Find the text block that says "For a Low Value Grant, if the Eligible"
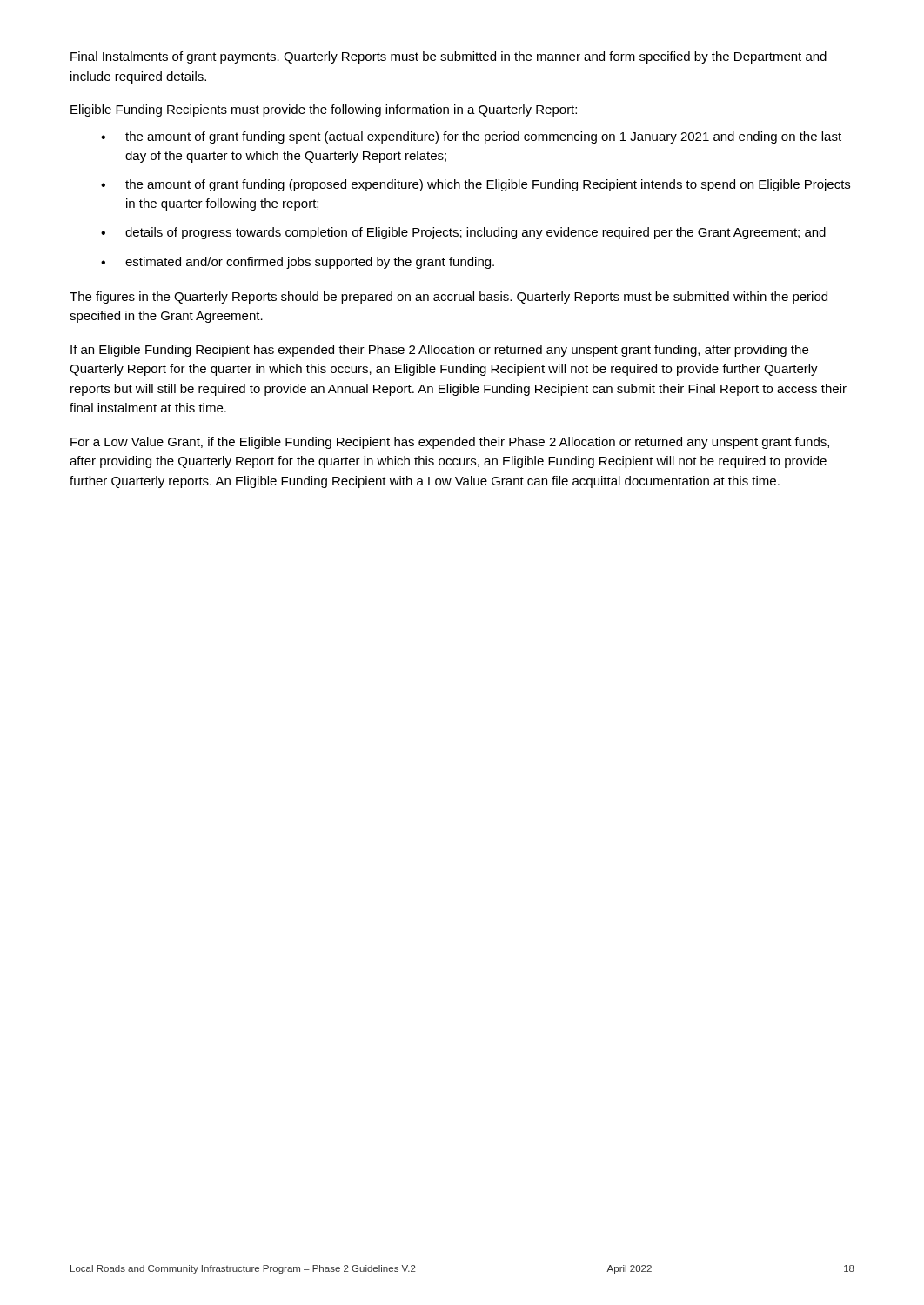 [x=450, y=461]
